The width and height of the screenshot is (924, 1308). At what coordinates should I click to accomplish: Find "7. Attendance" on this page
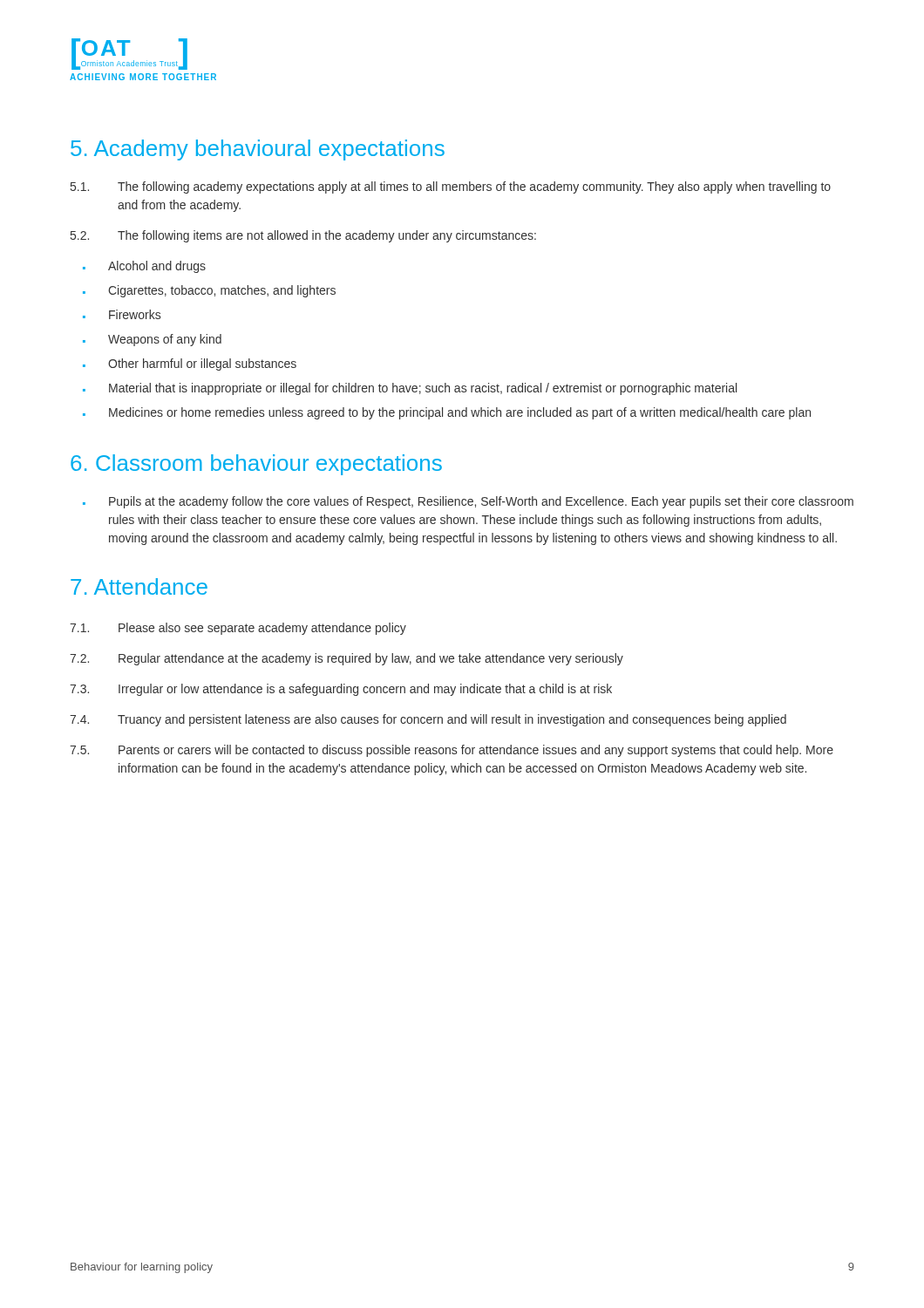[x=139, y=587]
